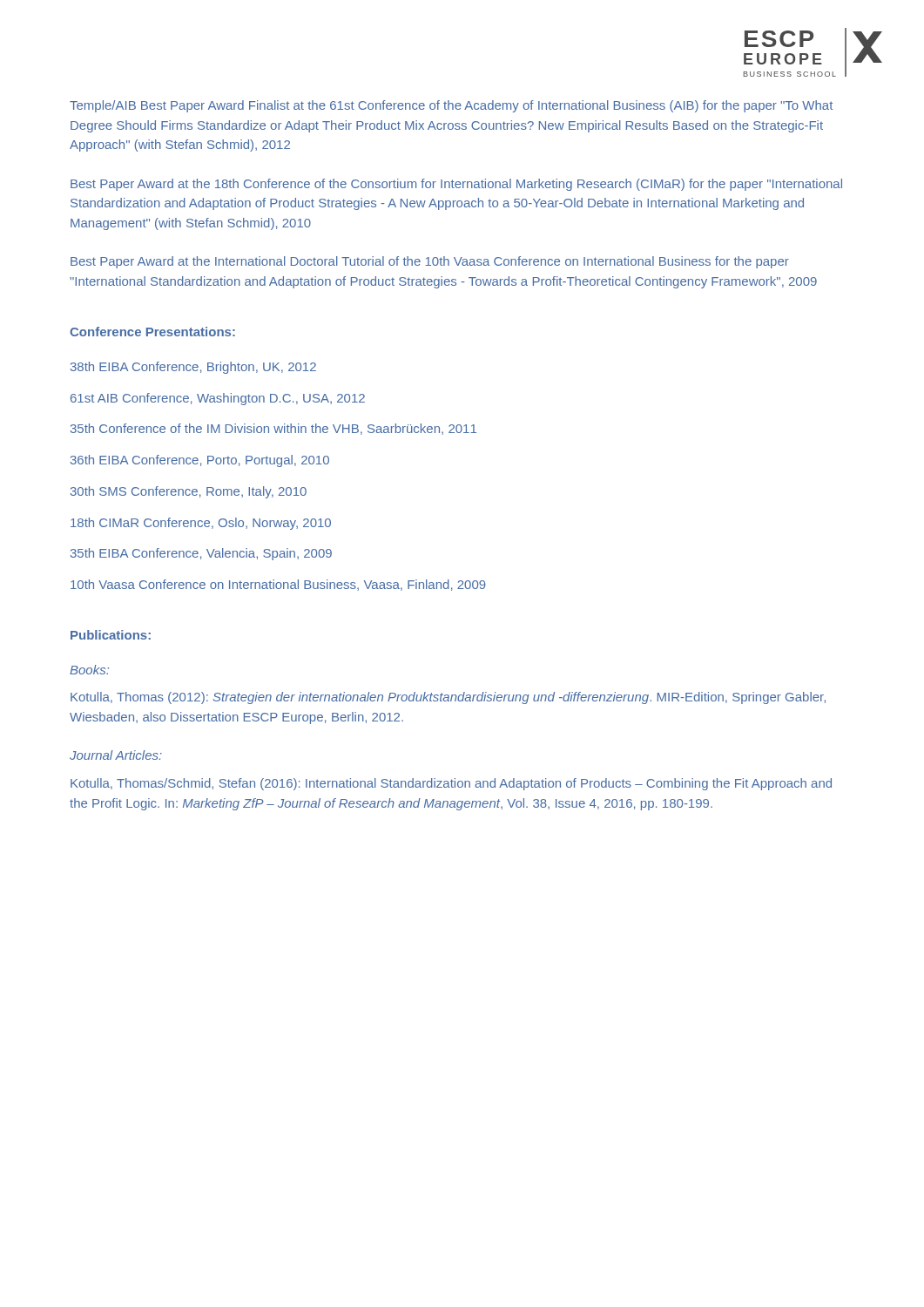
Task: Select the element starting "Best Paper Award at the 18th Conference"
Action: pyautogui.click(x=456, y=203)
